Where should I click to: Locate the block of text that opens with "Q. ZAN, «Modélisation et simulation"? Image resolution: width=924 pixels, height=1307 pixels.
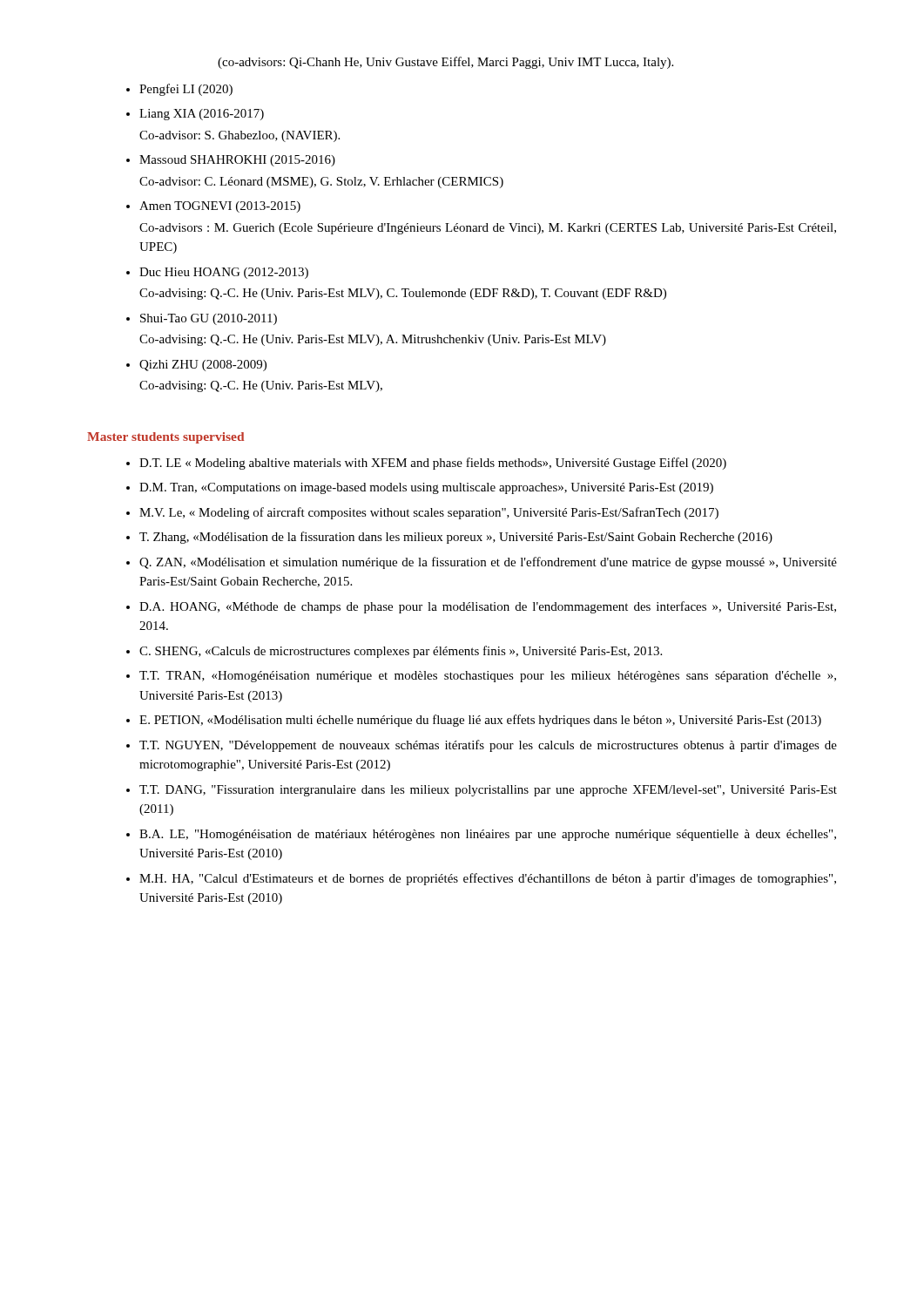(x=488, y=571)
